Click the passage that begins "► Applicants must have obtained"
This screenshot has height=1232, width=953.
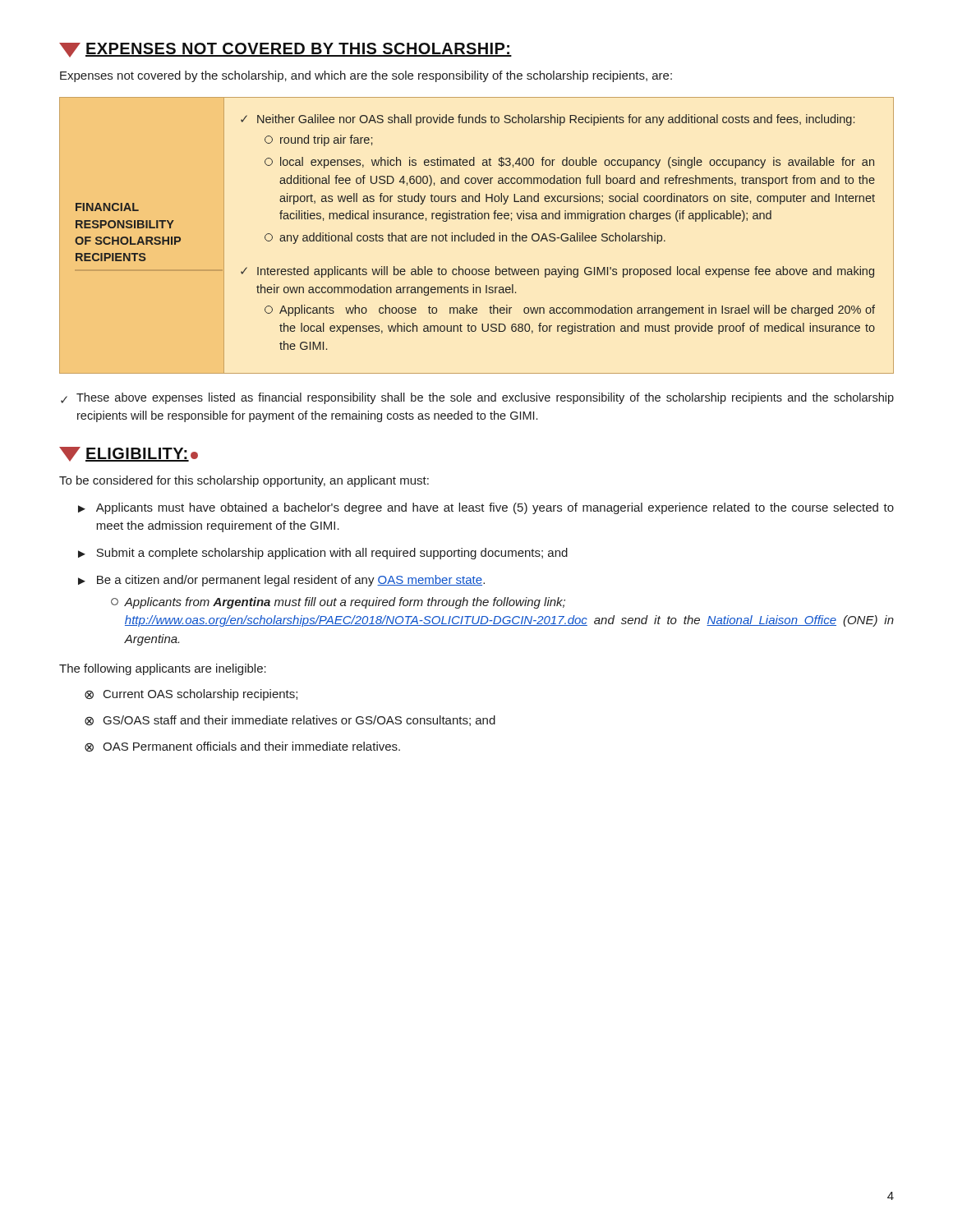coord(485,517)
